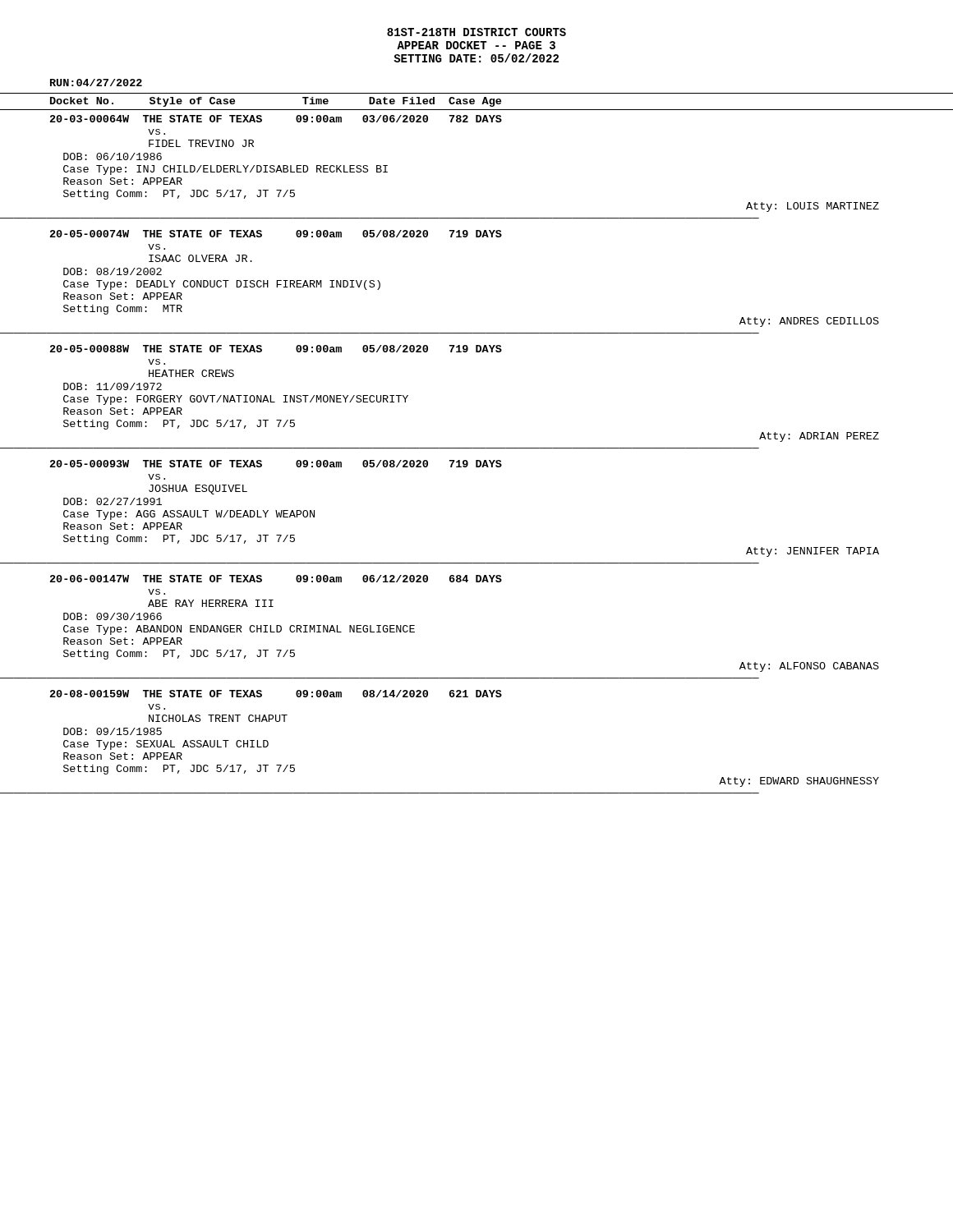Screen dimensions: 1232x953
Task: Click on the table containing "Docket No. Style of"
Action: [x=476, y=446]
